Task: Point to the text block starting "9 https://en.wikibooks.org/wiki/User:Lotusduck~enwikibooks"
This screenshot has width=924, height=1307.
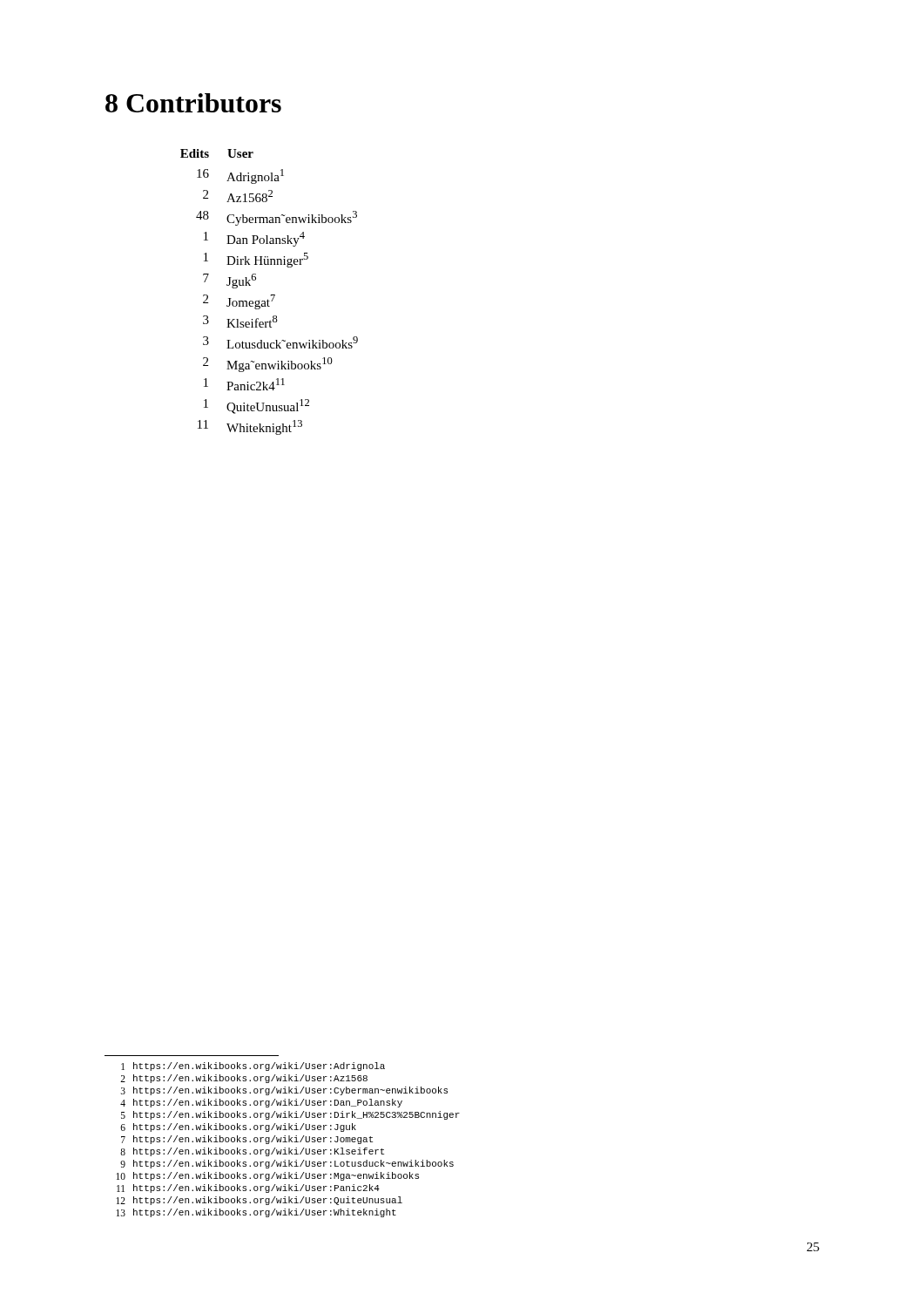Action: coord(279,1164)
